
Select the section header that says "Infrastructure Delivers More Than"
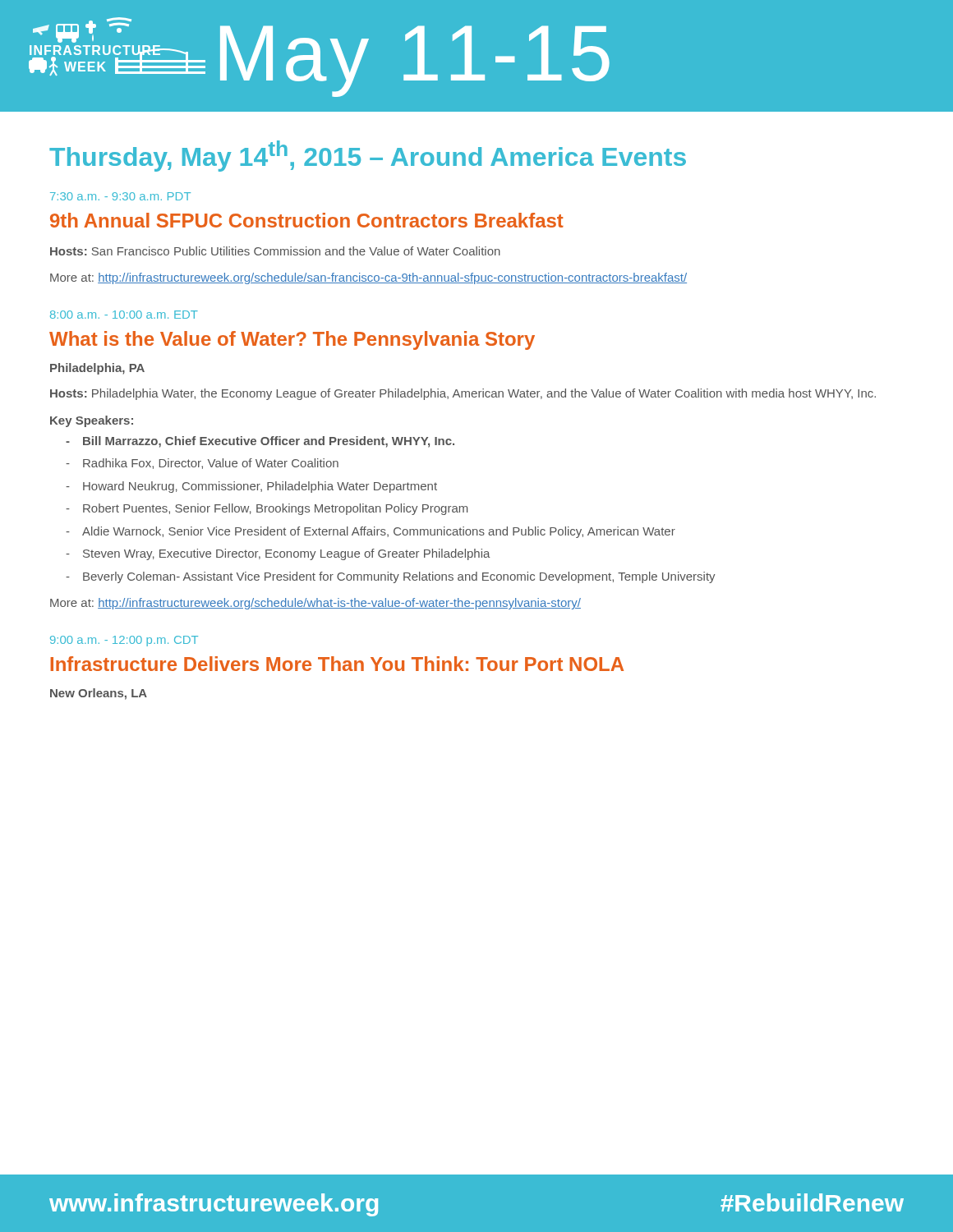337,664
